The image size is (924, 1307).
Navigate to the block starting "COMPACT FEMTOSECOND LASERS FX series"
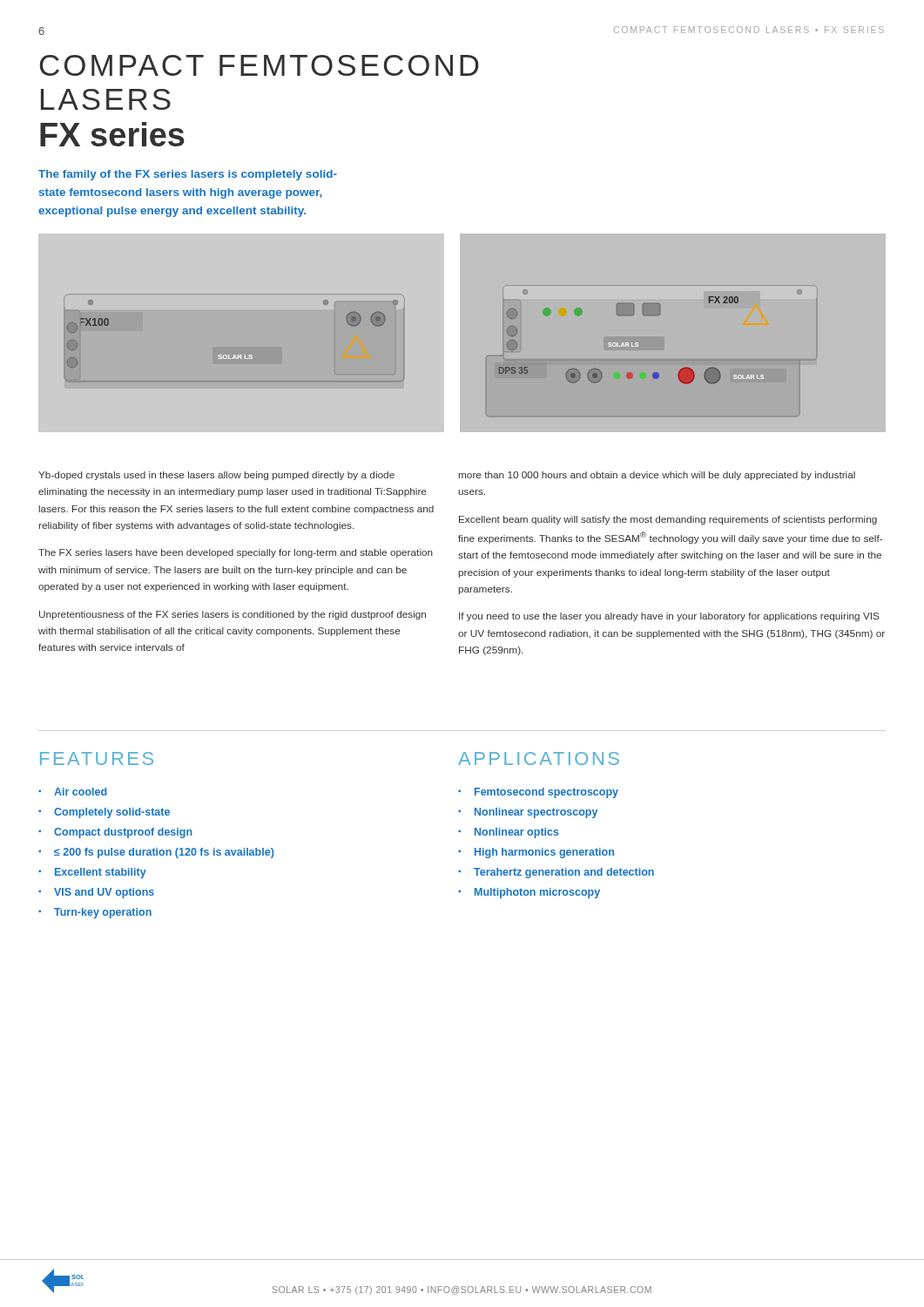pos(260,65)
